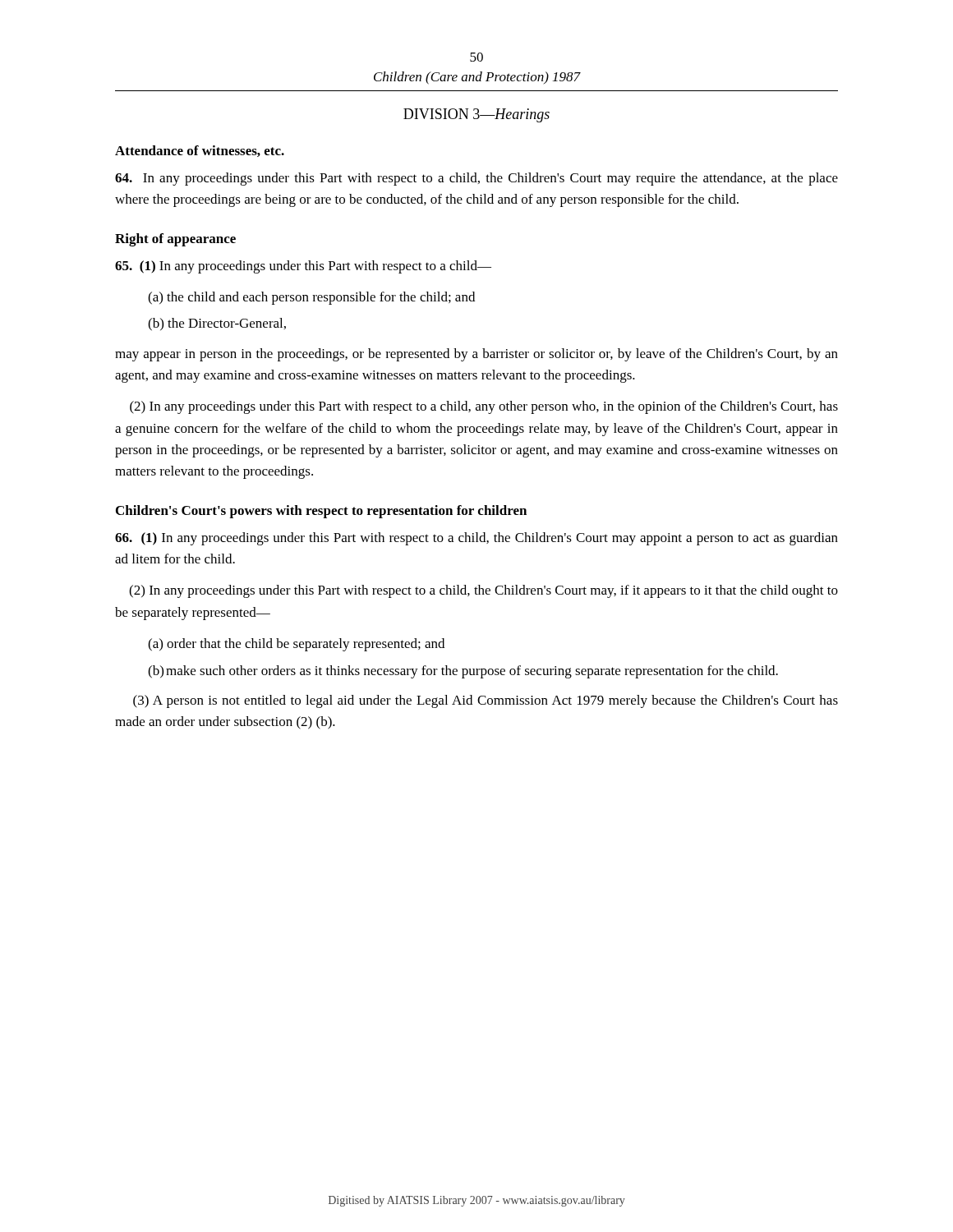Locate the text starting "Right of appearance"
The width and height of the screenshot is (953, 1232).
(x=176, y=238)
